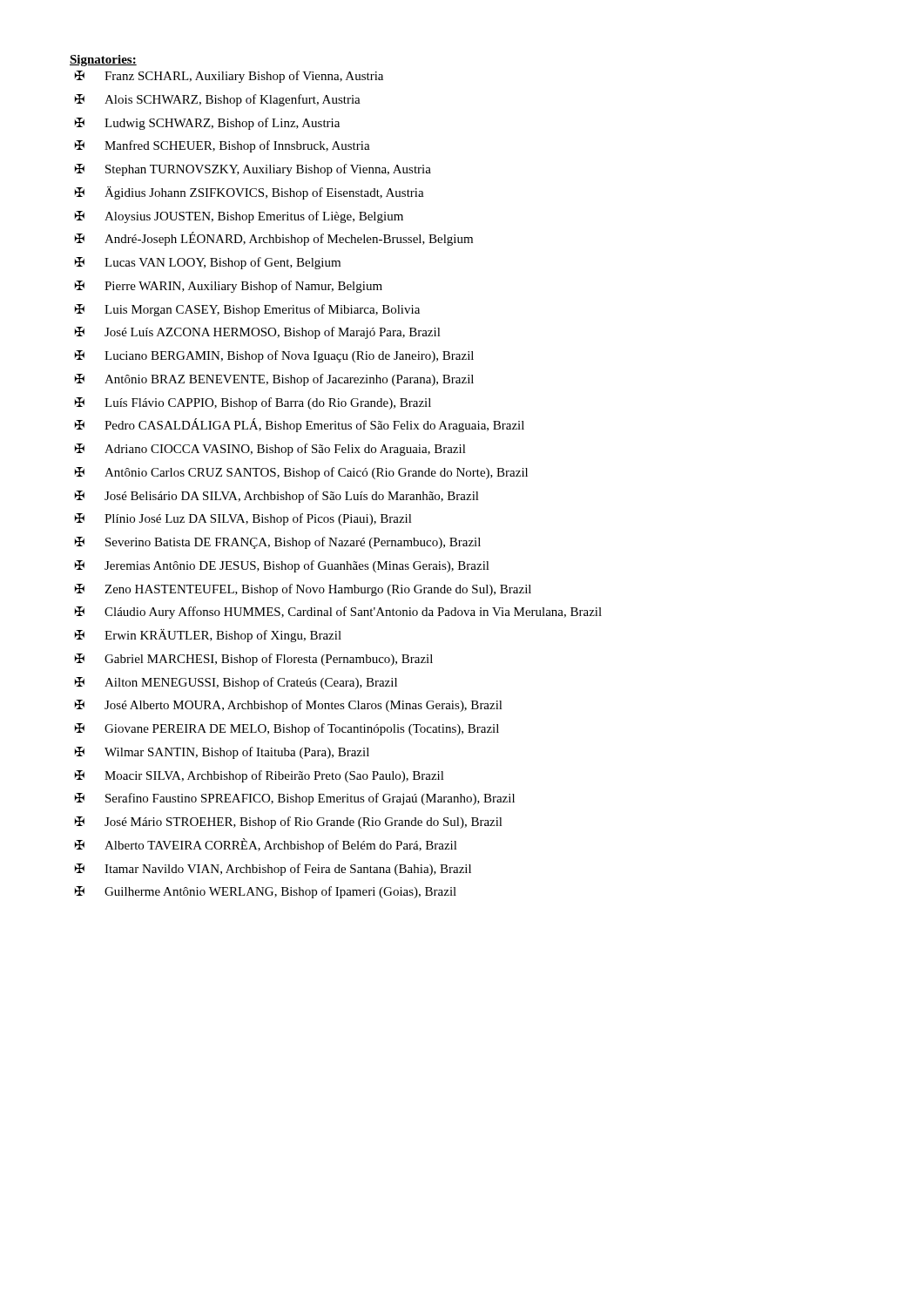This screenshot has height=1307, width=924.
Task: Click the passage that begins "✠ Ägidius Johann ZSIFKOVICS, Bishop of Eisenstadt,"
Action: pyautogui.click(x=250, y=193)
